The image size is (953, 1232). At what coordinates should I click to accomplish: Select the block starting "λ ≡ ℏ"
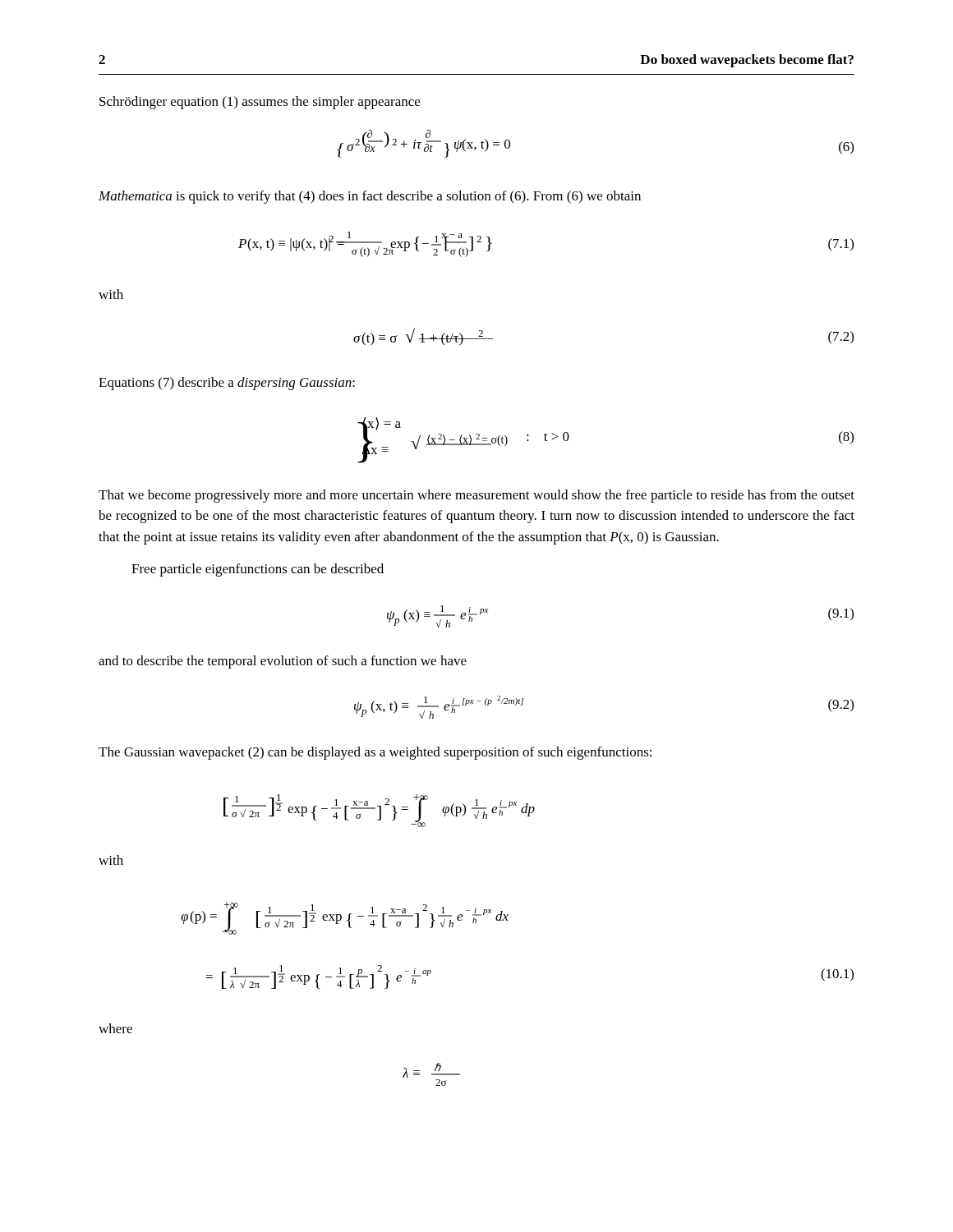(431, 1070)
